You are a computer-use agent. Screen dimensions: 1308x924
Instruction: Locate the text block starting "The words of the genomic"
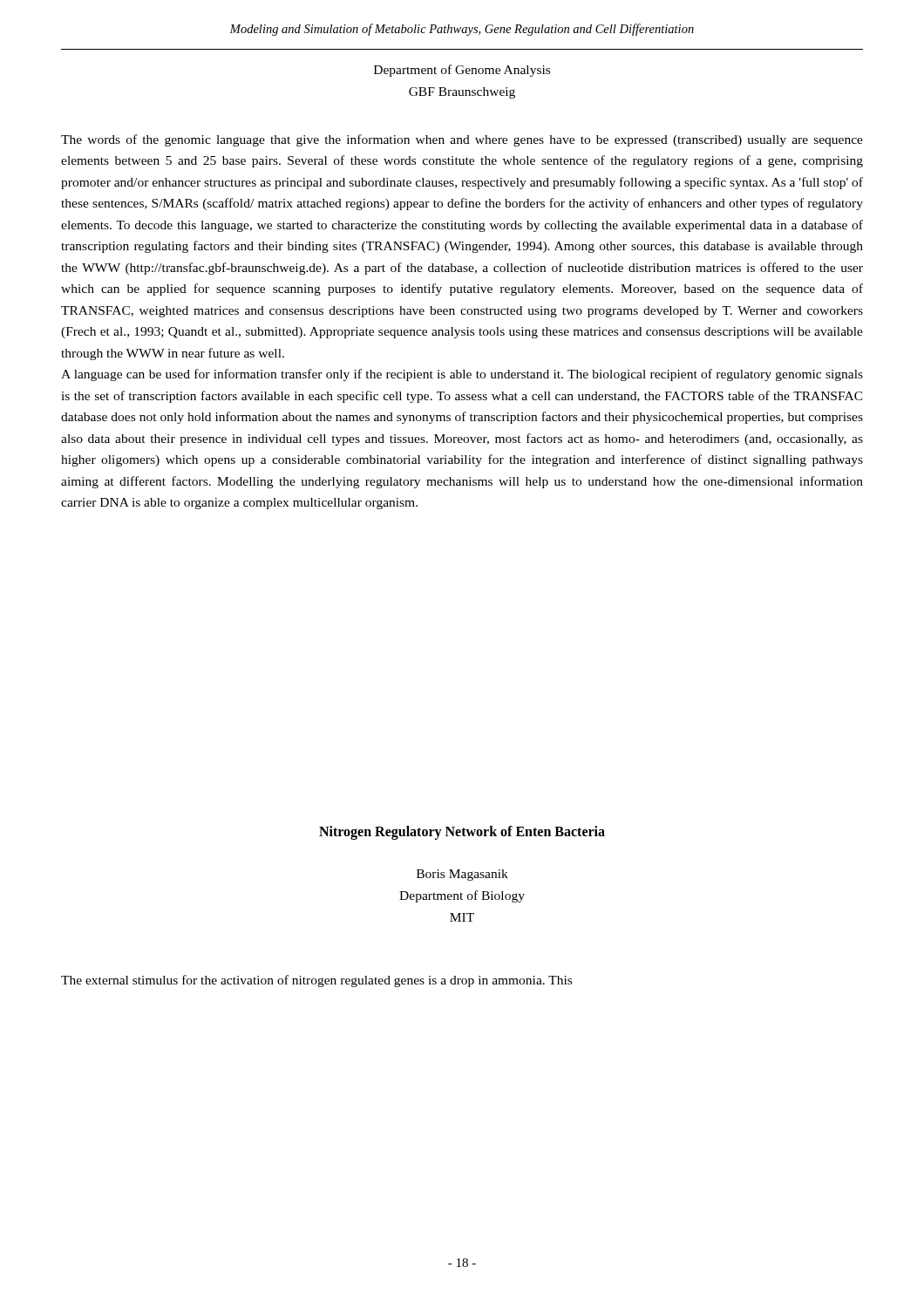coord(462,321)
